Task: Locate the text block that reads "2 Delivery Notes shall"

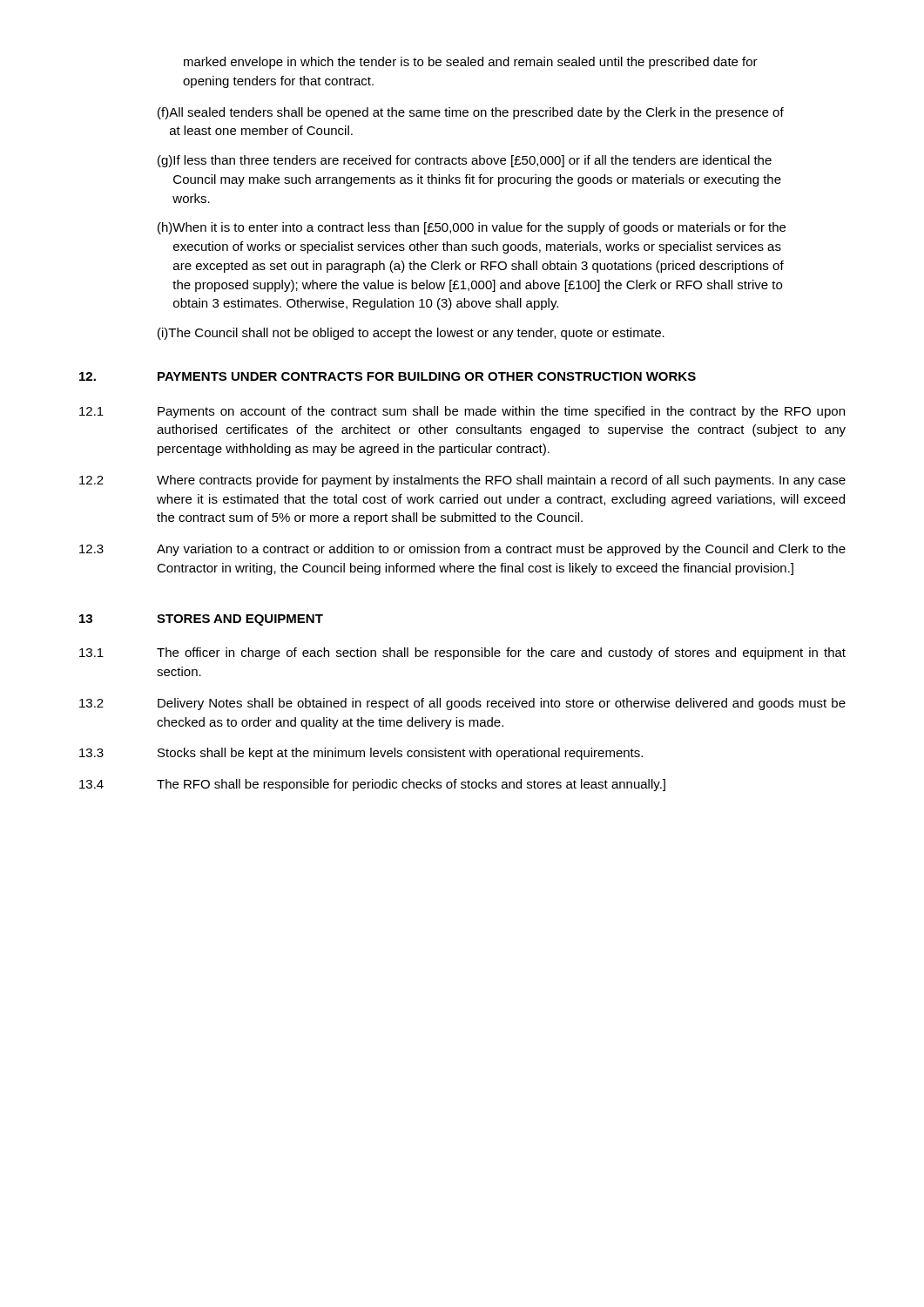Action: click(462, 712)
